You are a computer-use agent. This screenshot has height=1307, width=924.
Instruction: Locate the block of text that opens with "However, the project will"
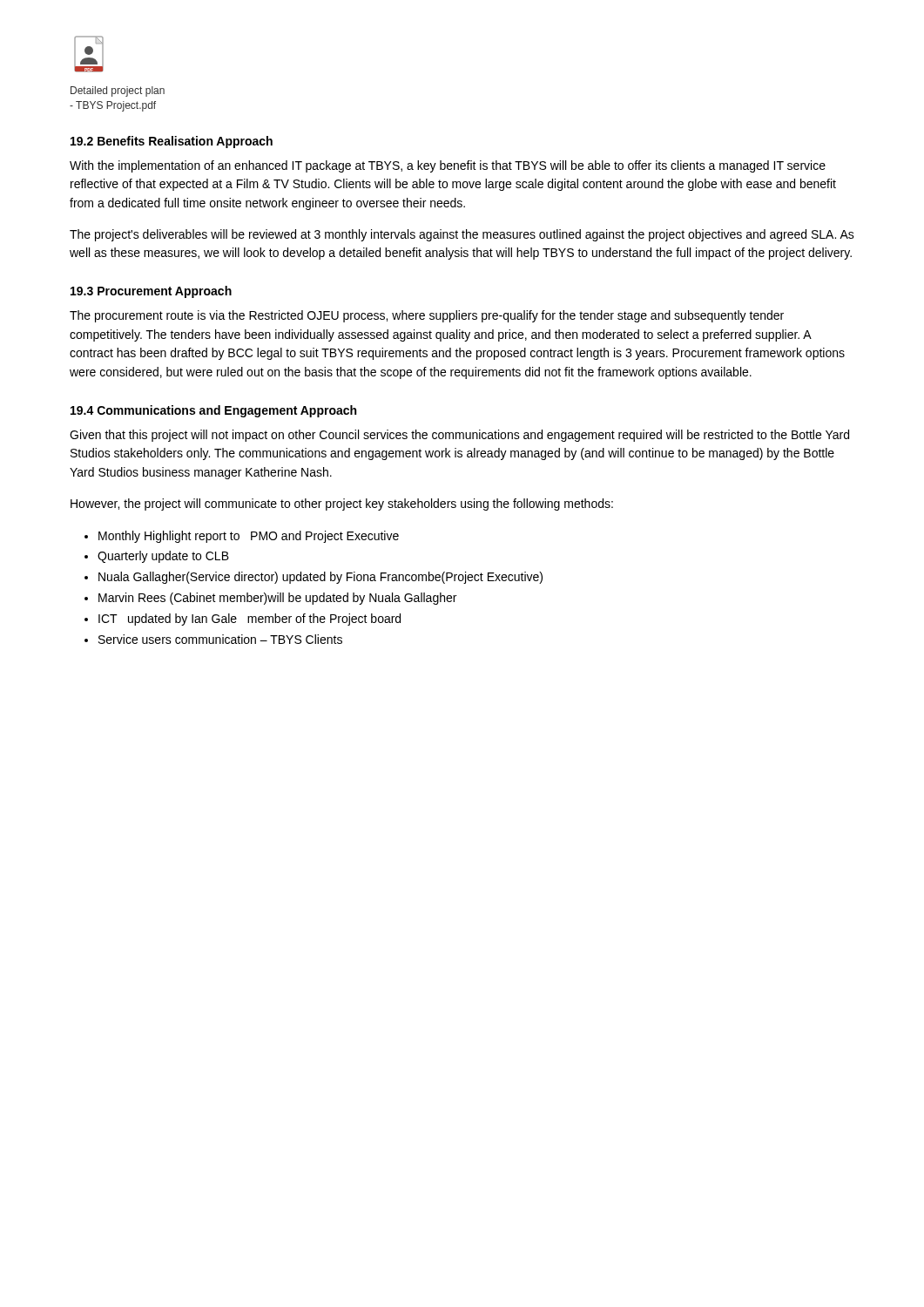click(x=342, y=504)
